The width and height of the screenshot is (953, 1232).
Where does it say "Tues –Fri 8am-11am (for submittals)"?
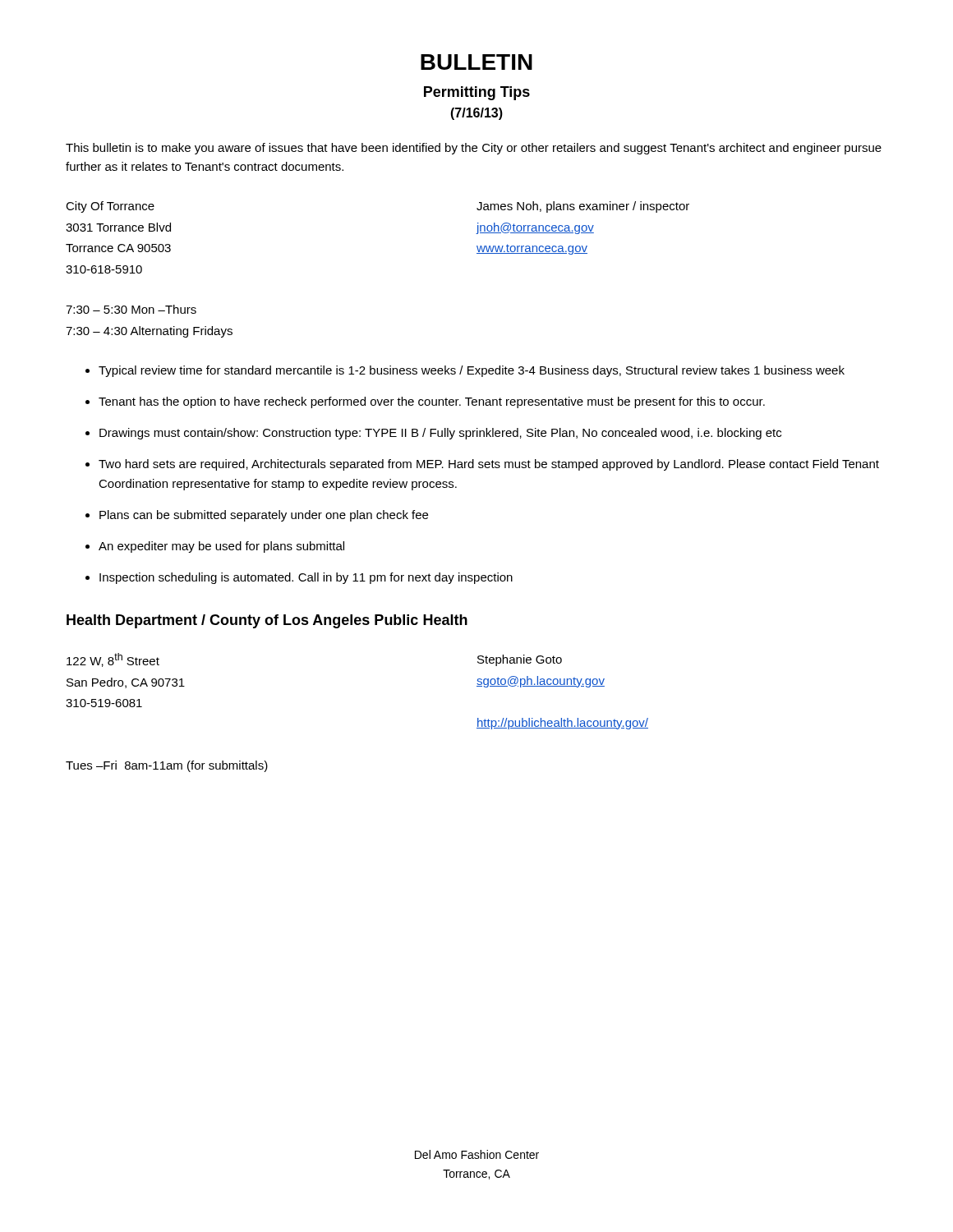coord(167,765)
